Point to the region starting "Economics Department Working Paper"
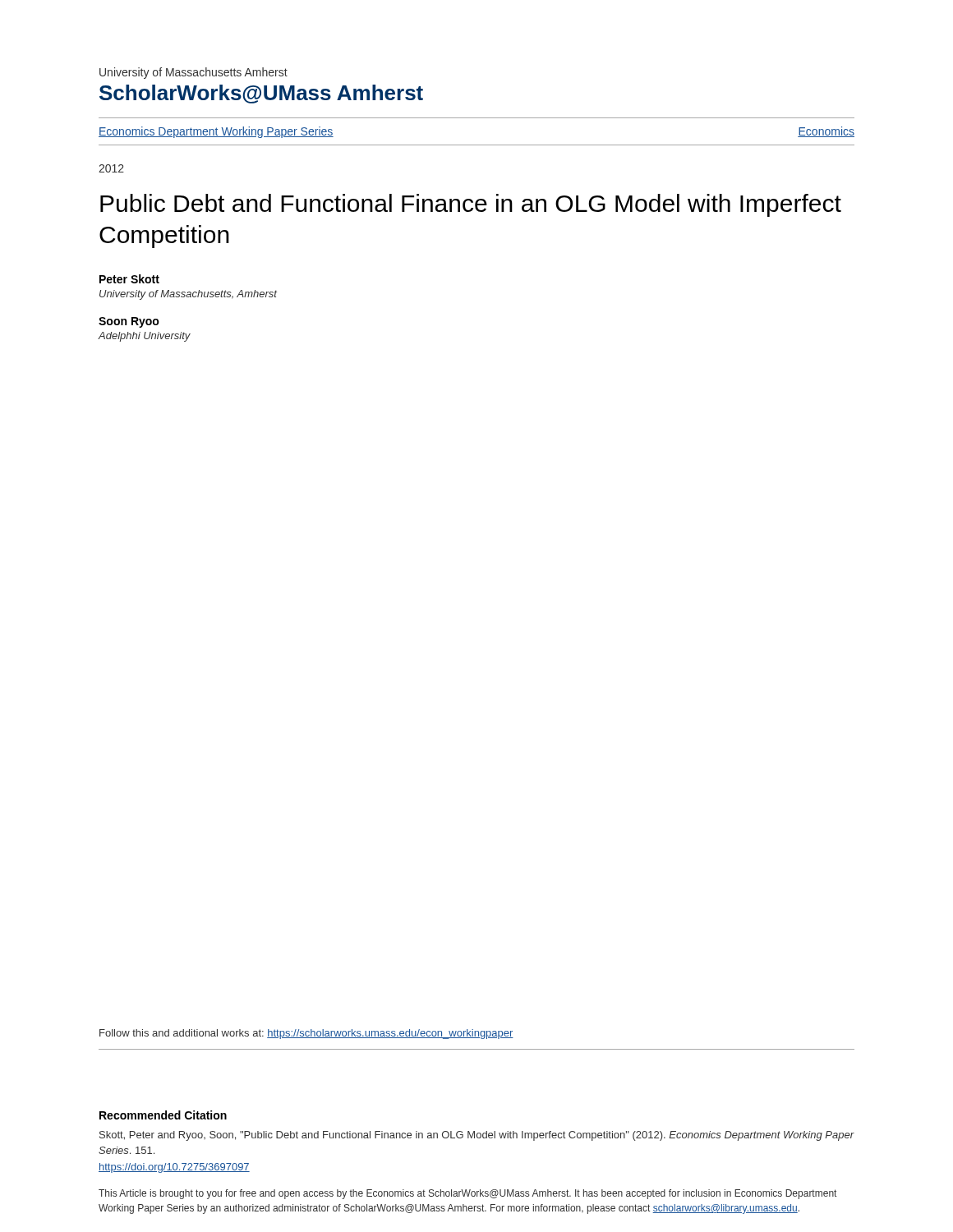953x1232 pixels. (216, 131)
